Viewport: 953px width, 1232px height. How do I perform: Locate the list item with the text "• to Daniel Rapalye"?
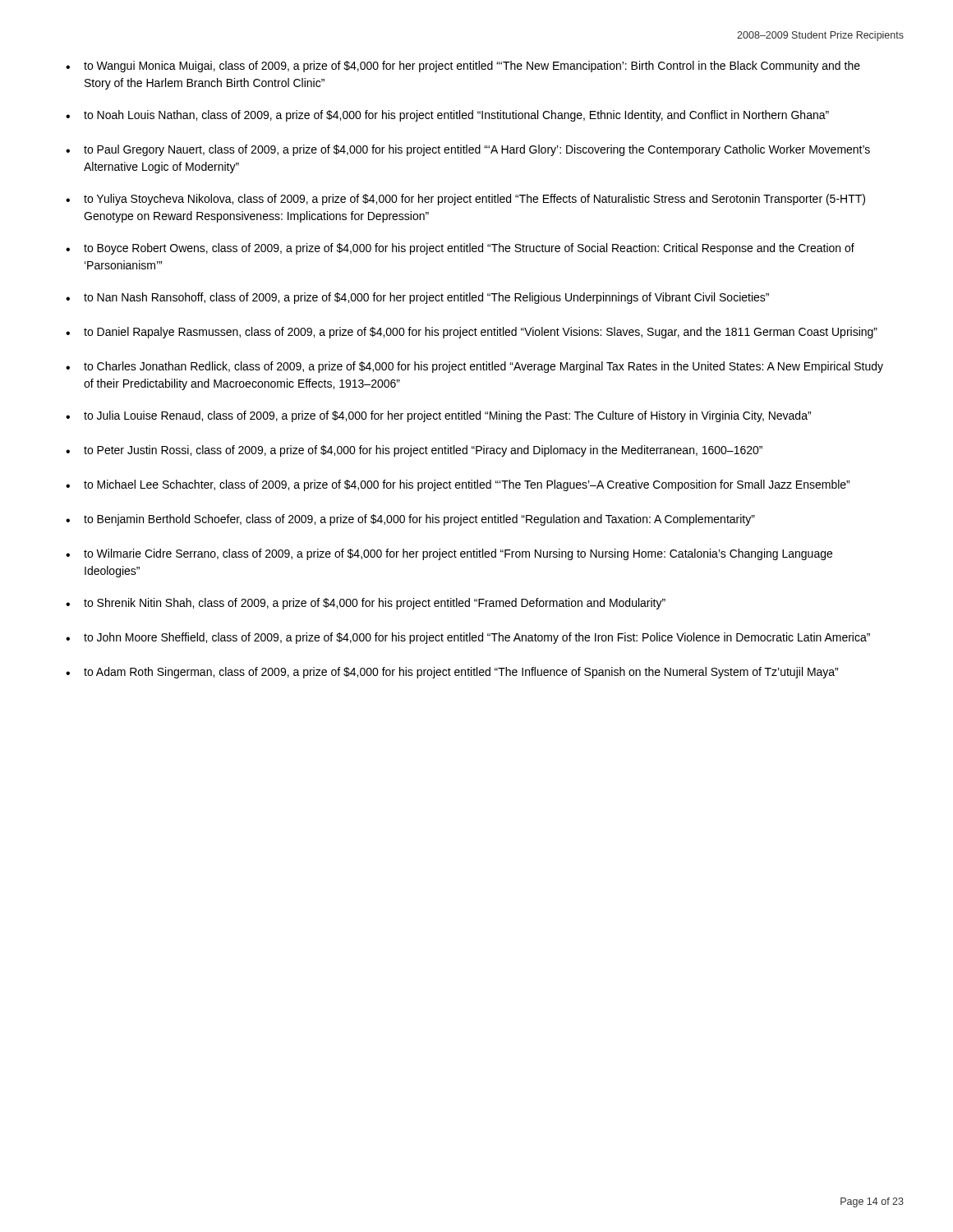click(x=476, y=334)
